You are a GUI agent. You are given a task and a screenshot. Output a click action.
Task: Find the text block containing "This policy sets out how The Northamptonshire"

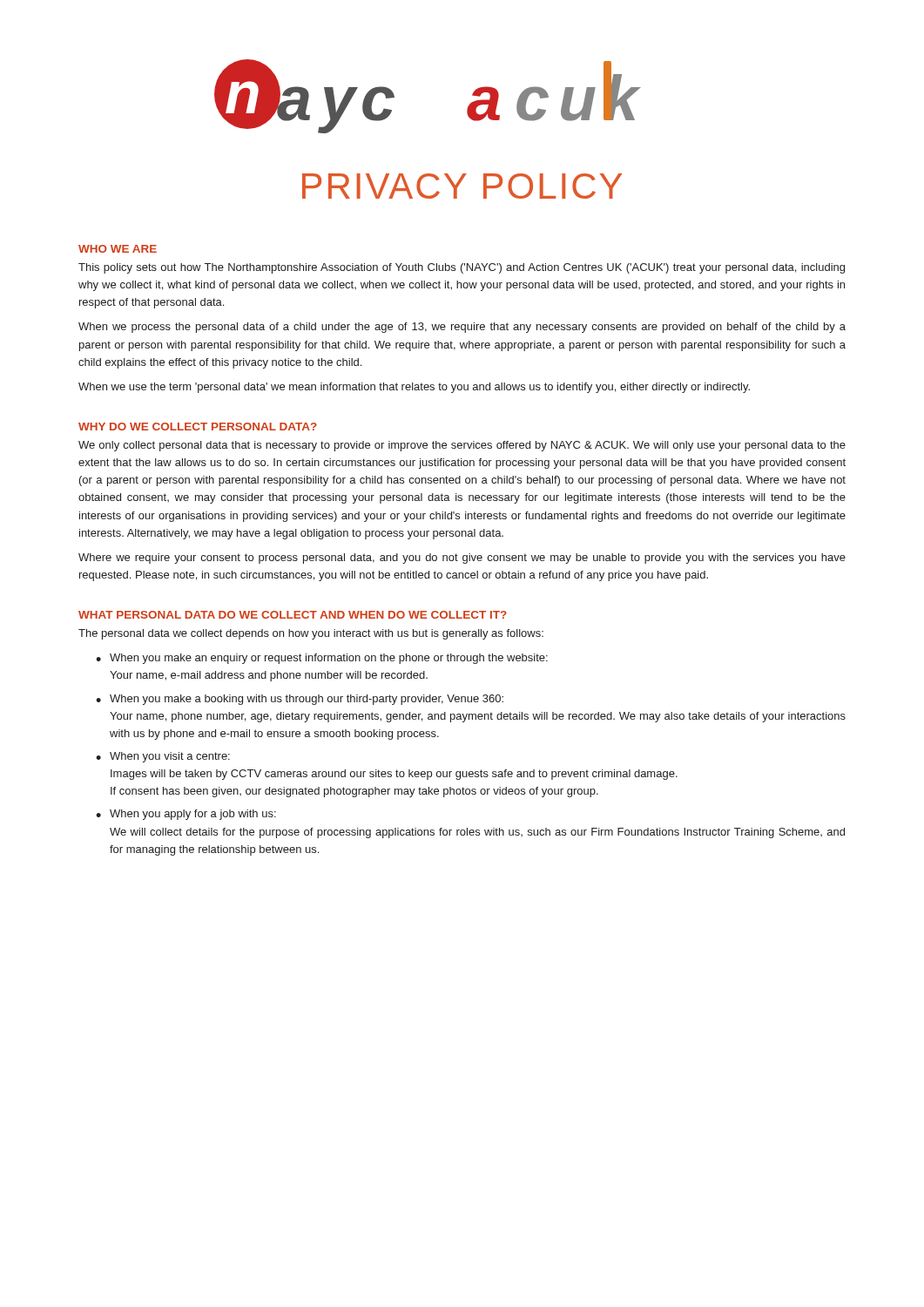pos(462,285)
